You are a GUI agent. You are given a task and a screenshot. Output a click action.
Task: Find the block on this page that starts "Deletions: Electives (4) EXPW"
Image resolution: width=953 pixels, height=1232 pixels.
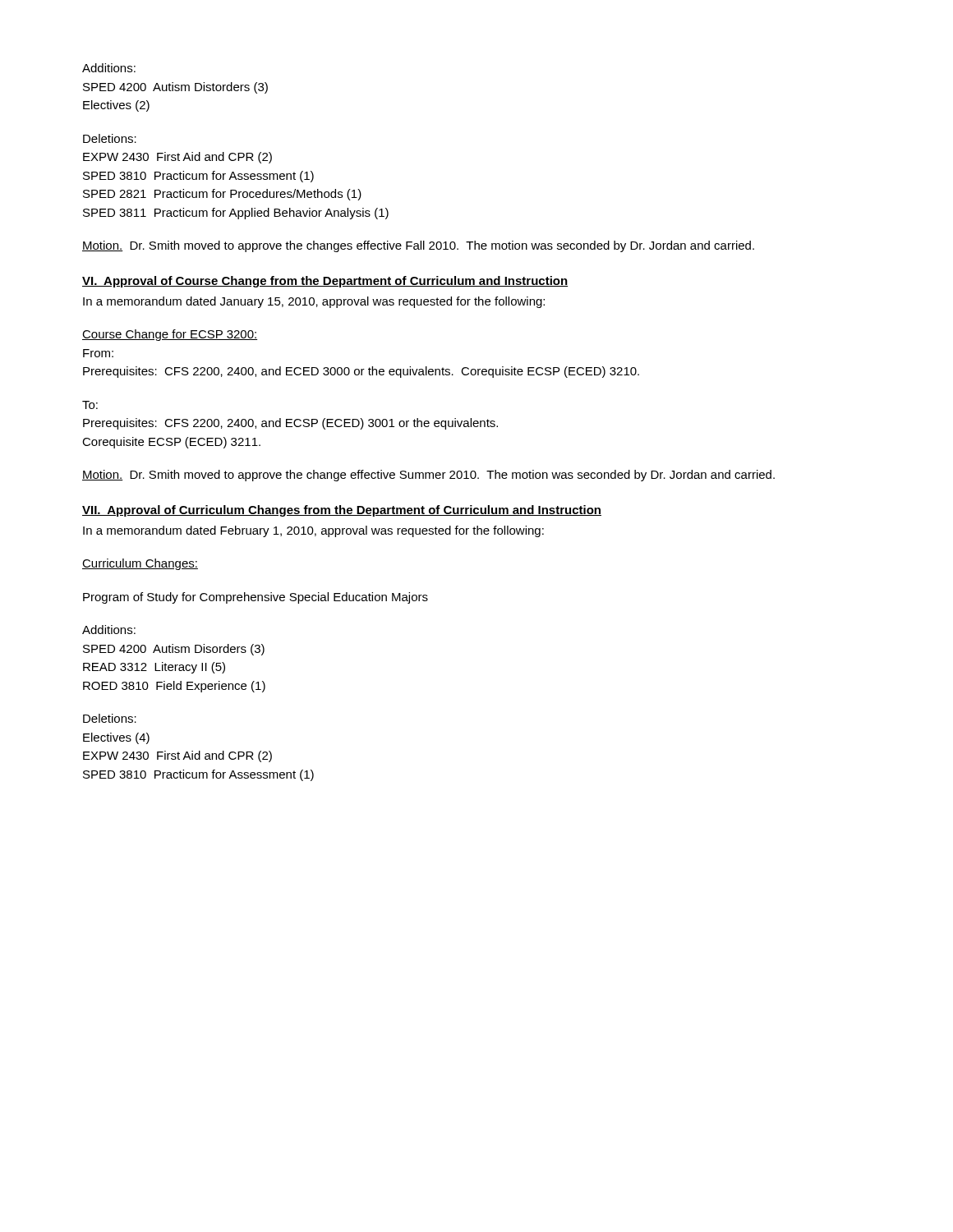(198, 746)
